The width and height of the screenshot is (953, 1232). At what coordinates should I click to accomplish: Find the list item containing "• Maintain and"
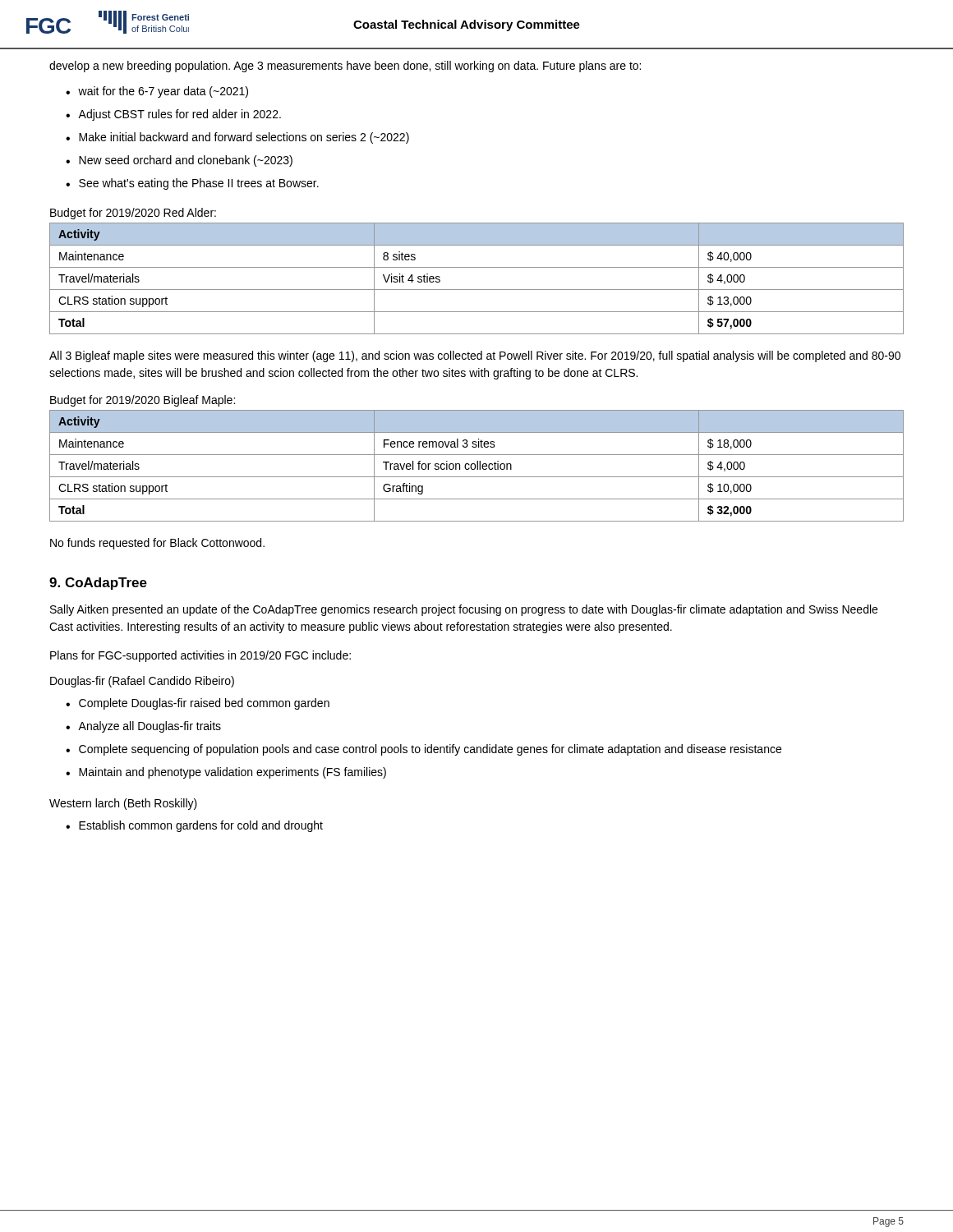[226, 774]
